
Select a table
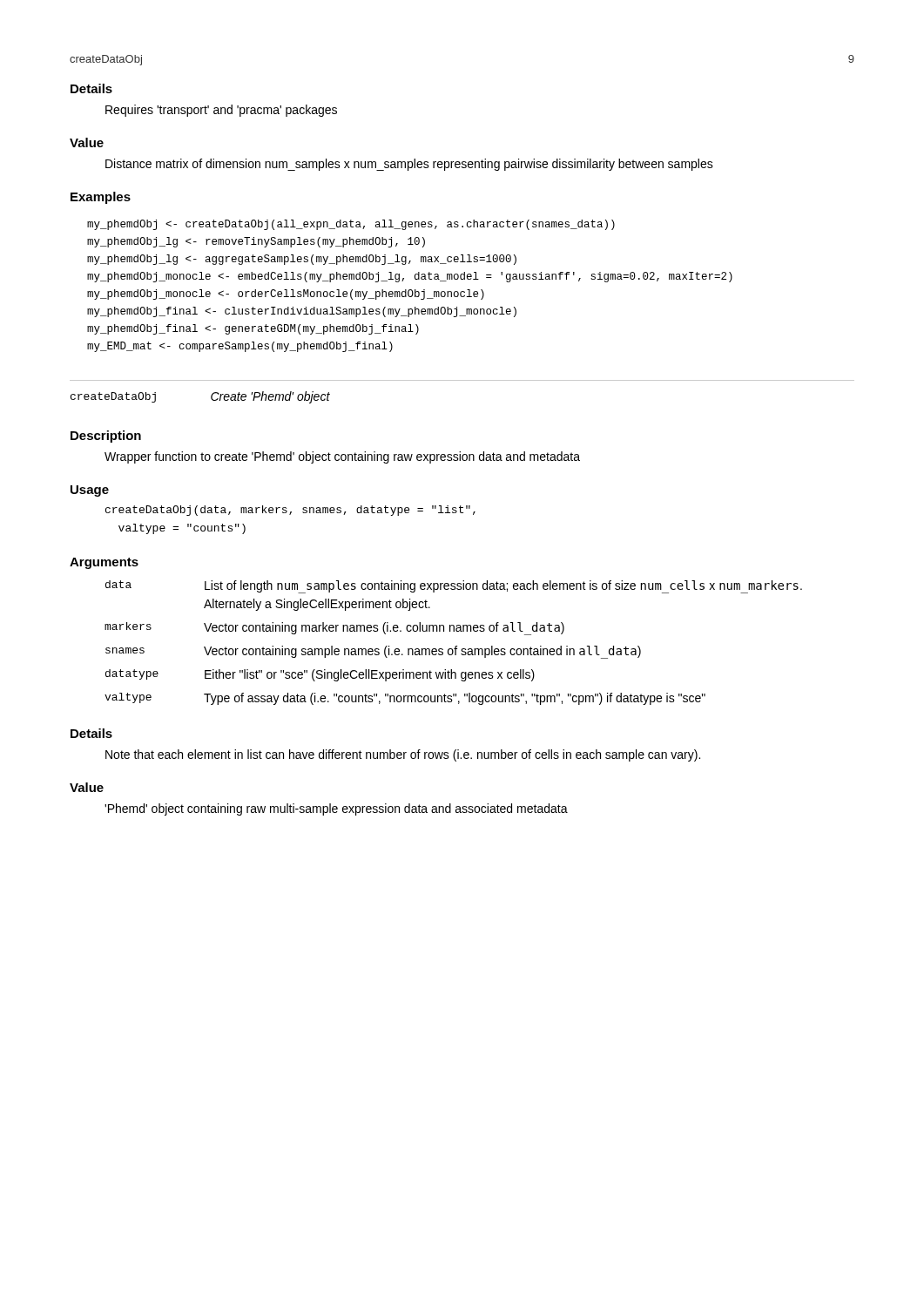click(x=462, y=642)
